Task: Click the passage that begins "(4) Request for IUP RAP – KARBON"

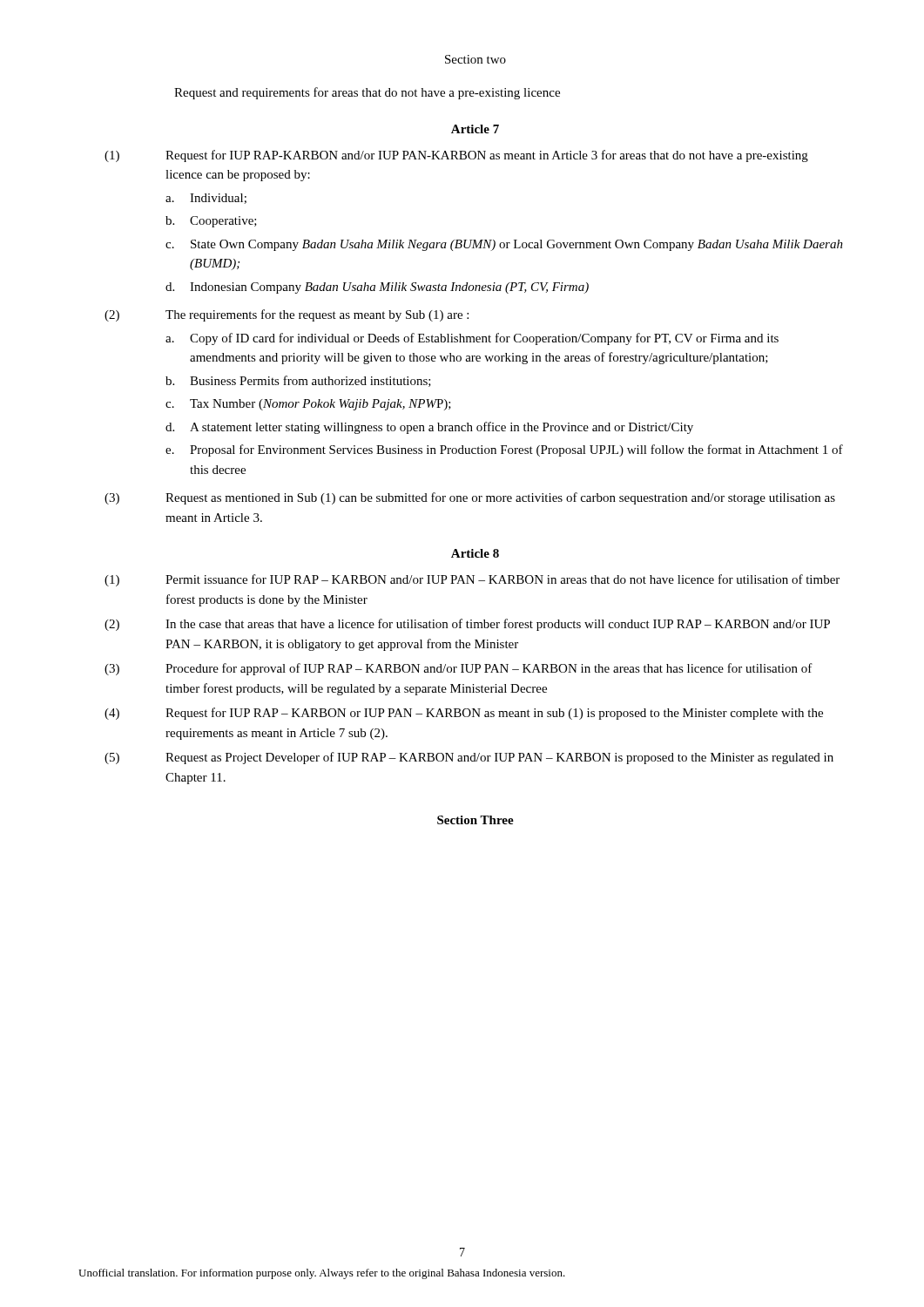Action: [475, 723]
